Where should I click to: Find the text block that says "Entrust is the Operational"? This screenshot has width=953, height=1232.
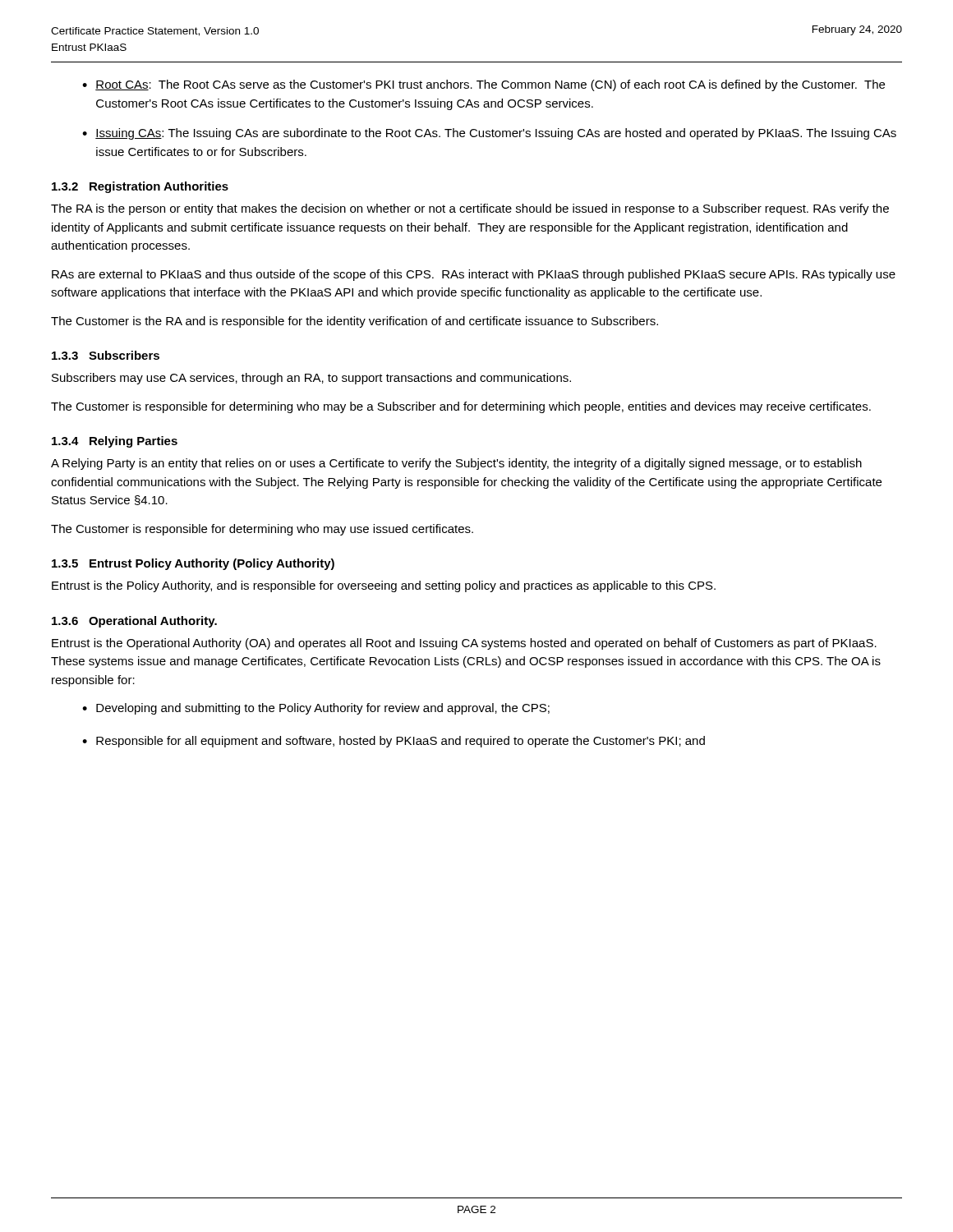466,661
